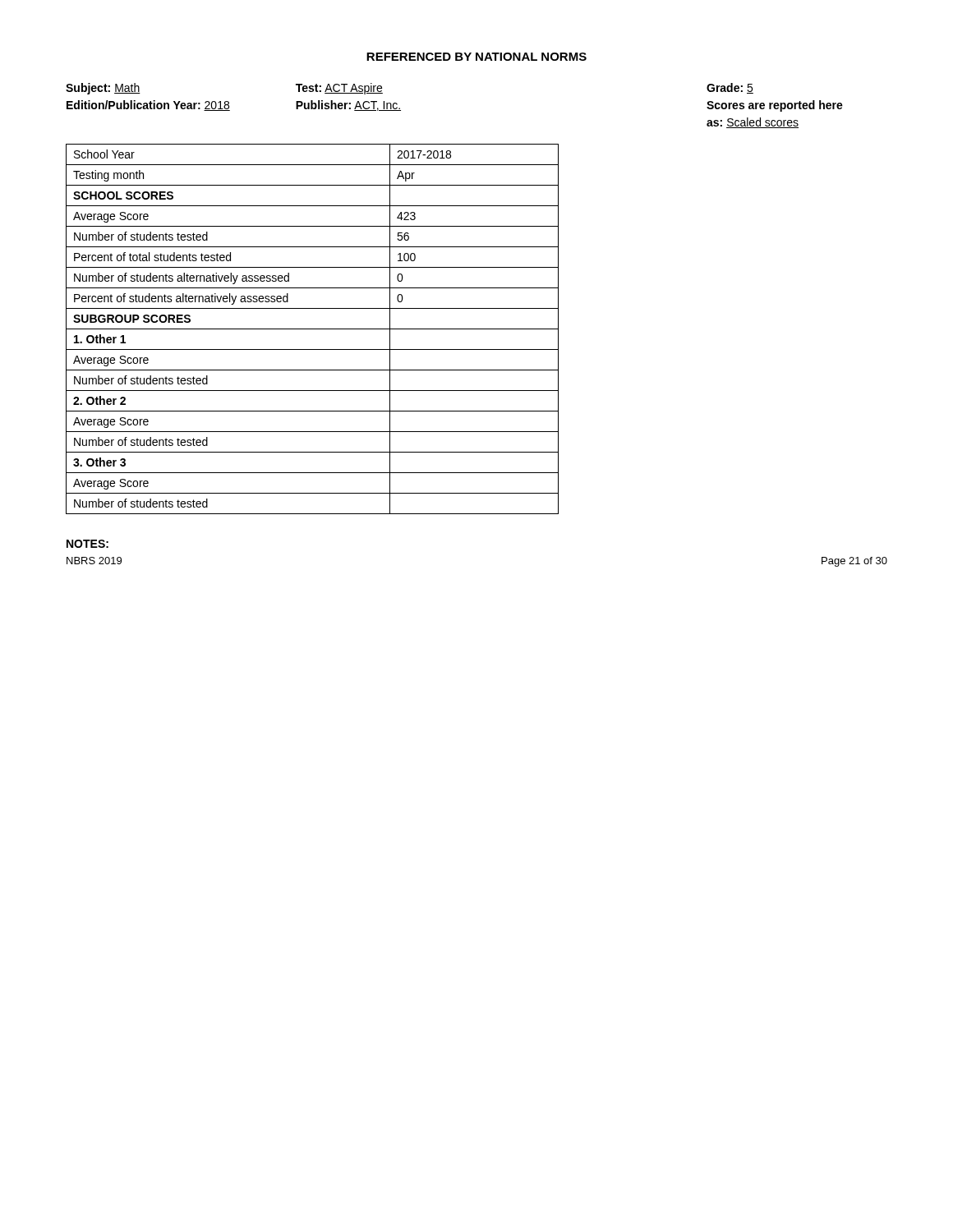Select the text starting "REFERENCED BY NATIONAL"
Viewport: 953px width, 1232px height.
coord(476,56)
